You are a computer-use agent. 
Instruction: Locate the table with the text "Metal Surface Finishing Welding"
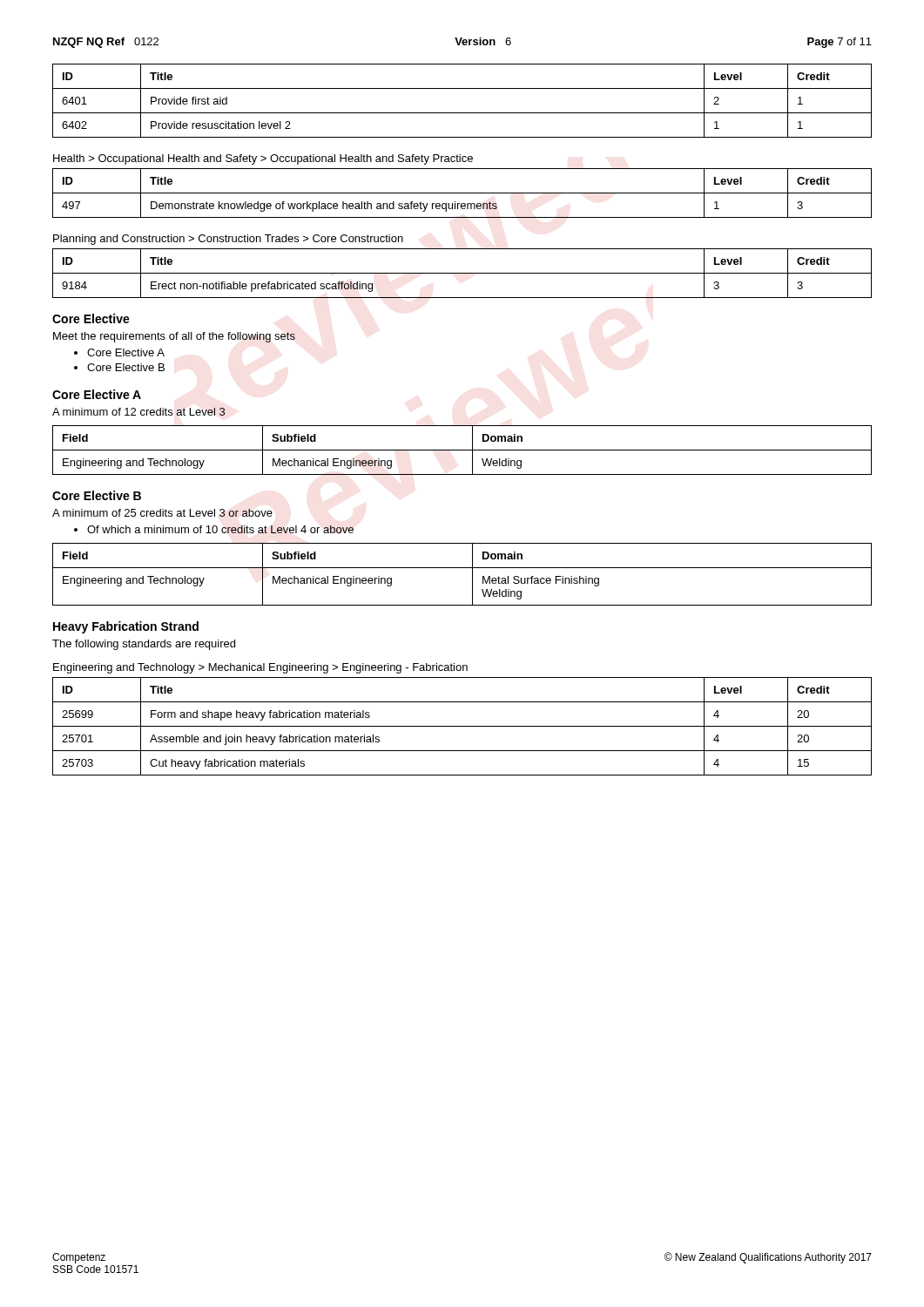pos(462,574)
